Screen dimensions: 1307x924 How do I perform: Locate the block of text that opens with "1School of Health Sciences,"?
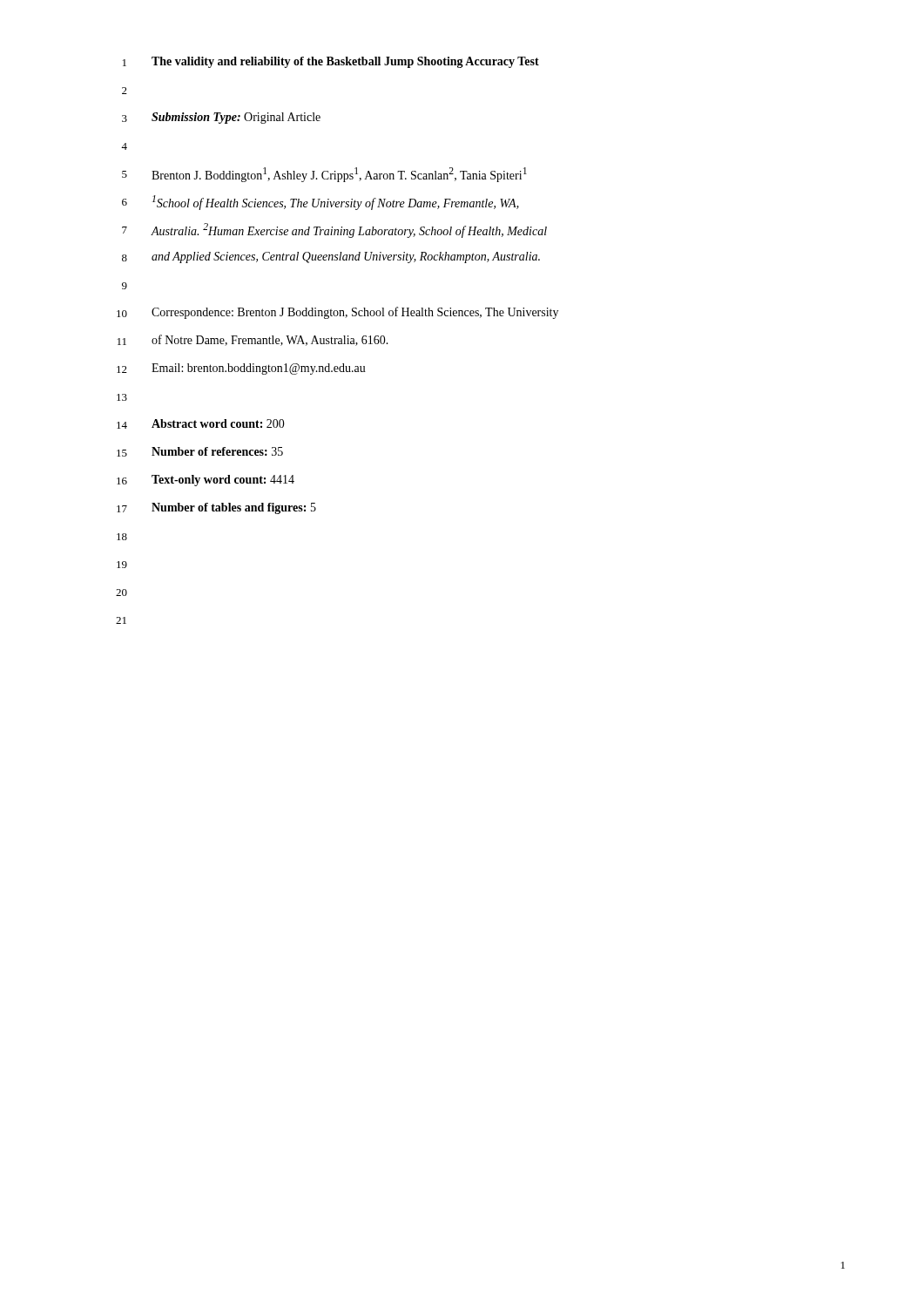pyautogui.click(x=335, y=202)
